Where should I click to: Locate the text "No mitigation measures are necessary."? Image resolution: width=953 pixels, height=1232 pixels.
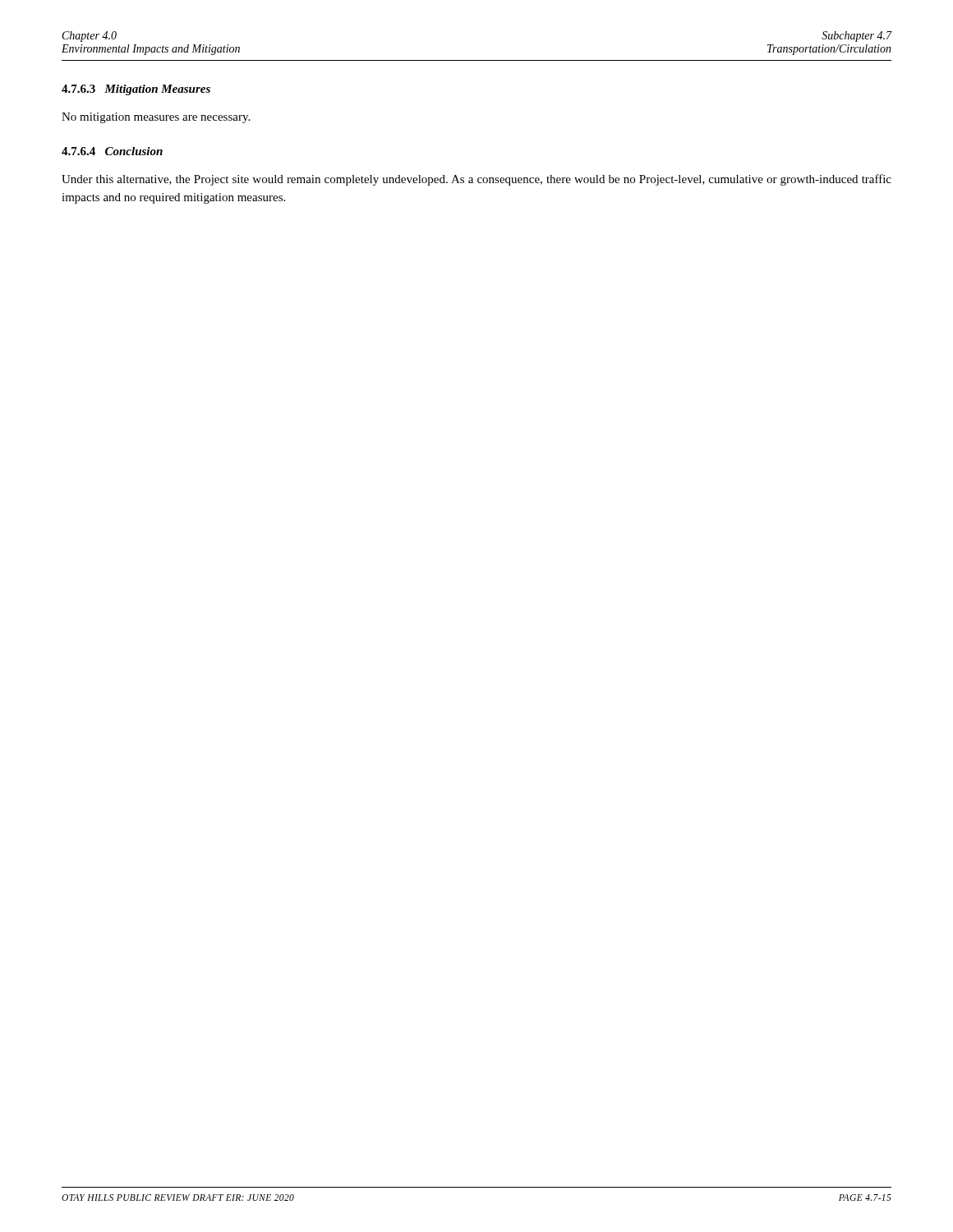(x=156, y=117)
